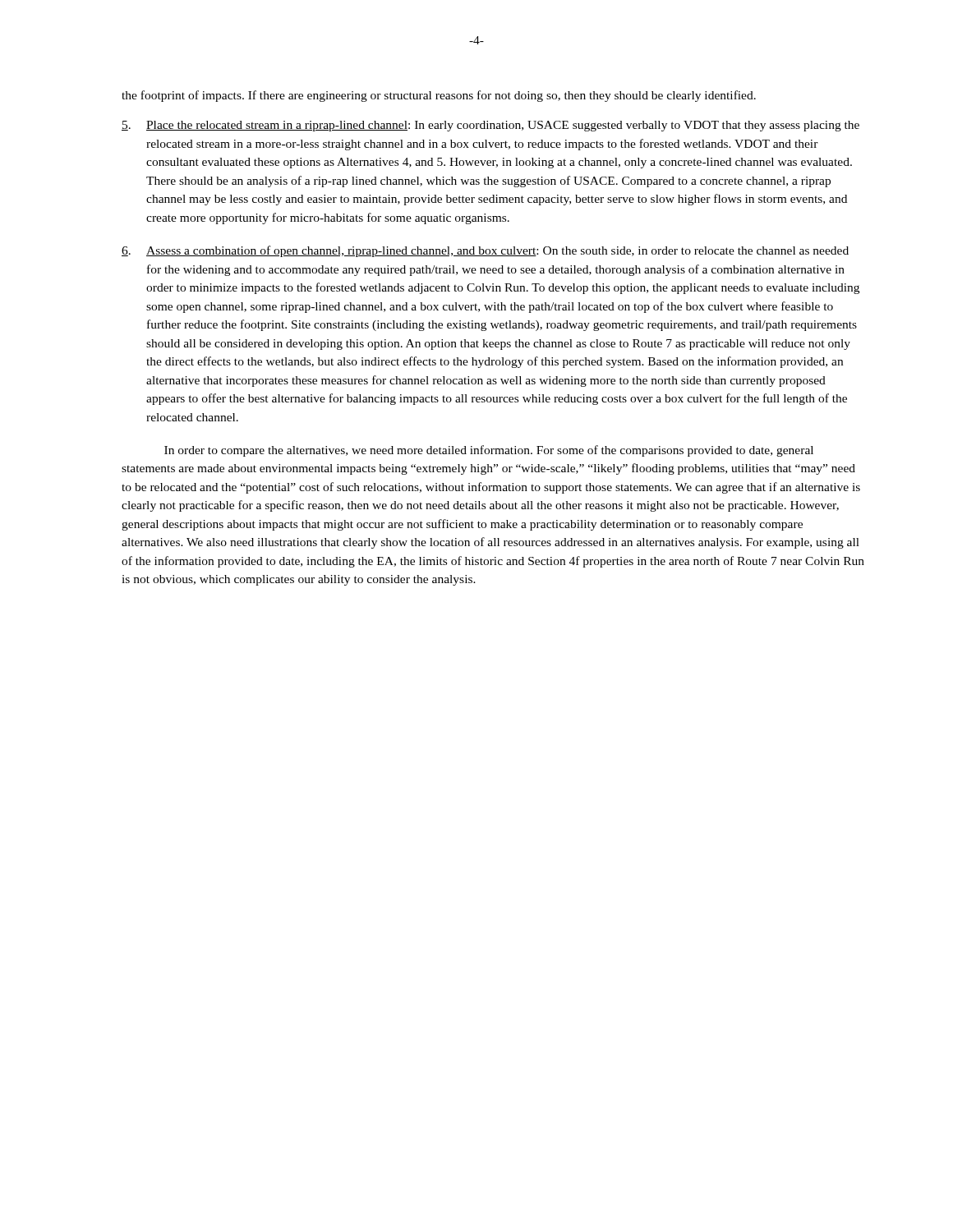Find the passage starting "6. Assess a combination of open"

click(493, 334)
